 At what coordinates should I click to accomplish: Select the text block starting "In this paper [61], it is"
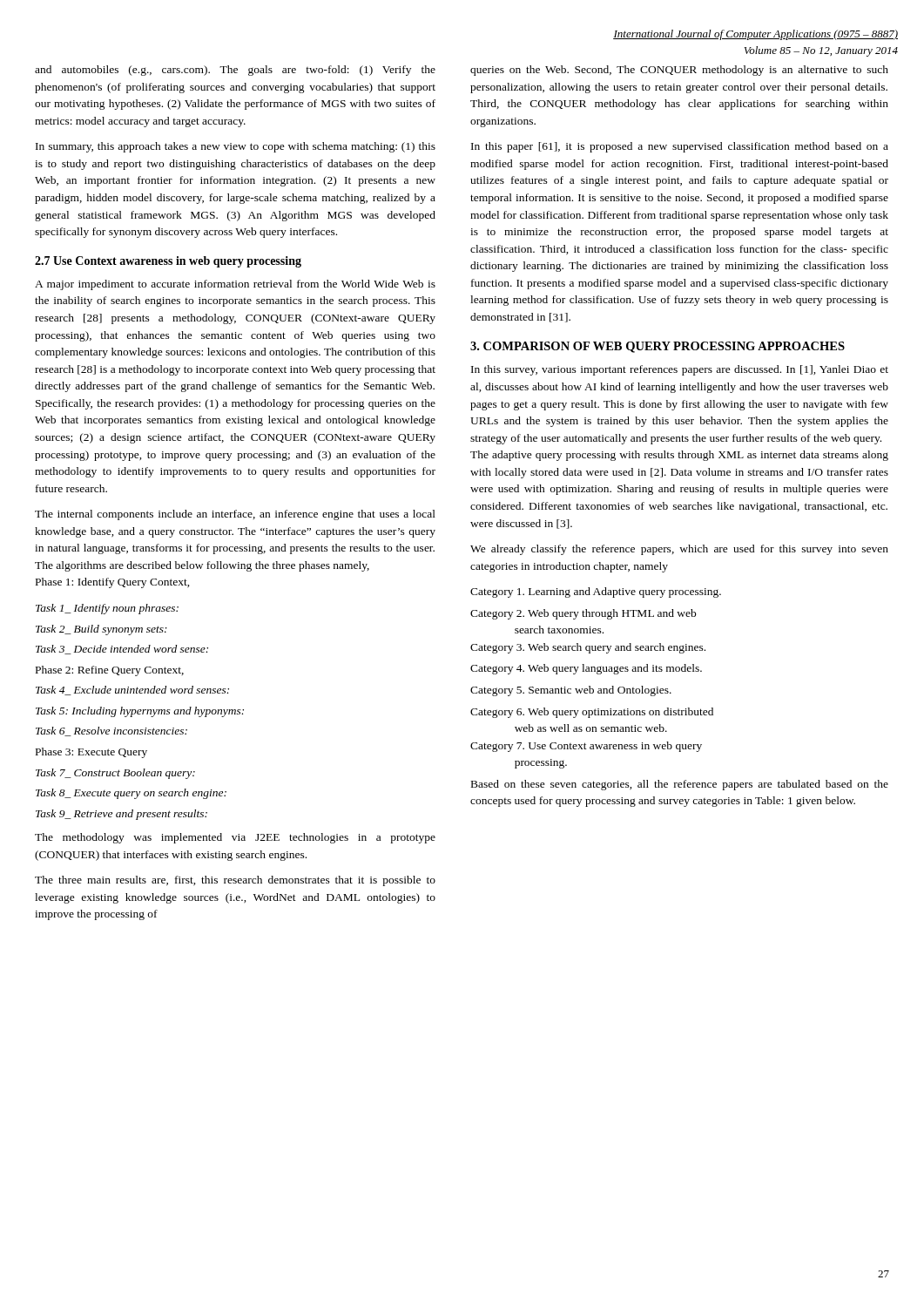[x=679, y=232]
